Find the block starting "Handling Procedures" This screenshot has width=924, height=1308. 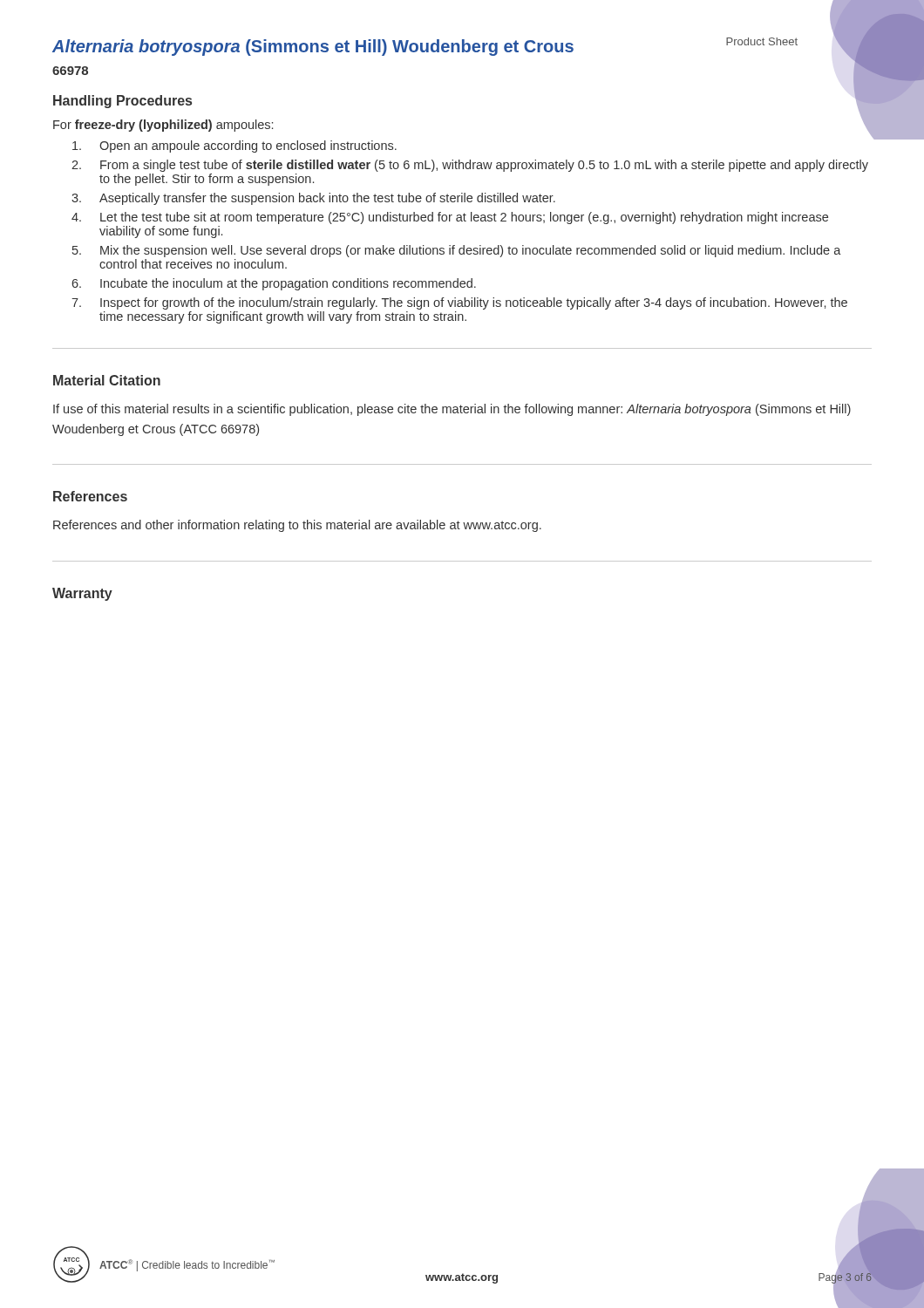click(122, 101)
